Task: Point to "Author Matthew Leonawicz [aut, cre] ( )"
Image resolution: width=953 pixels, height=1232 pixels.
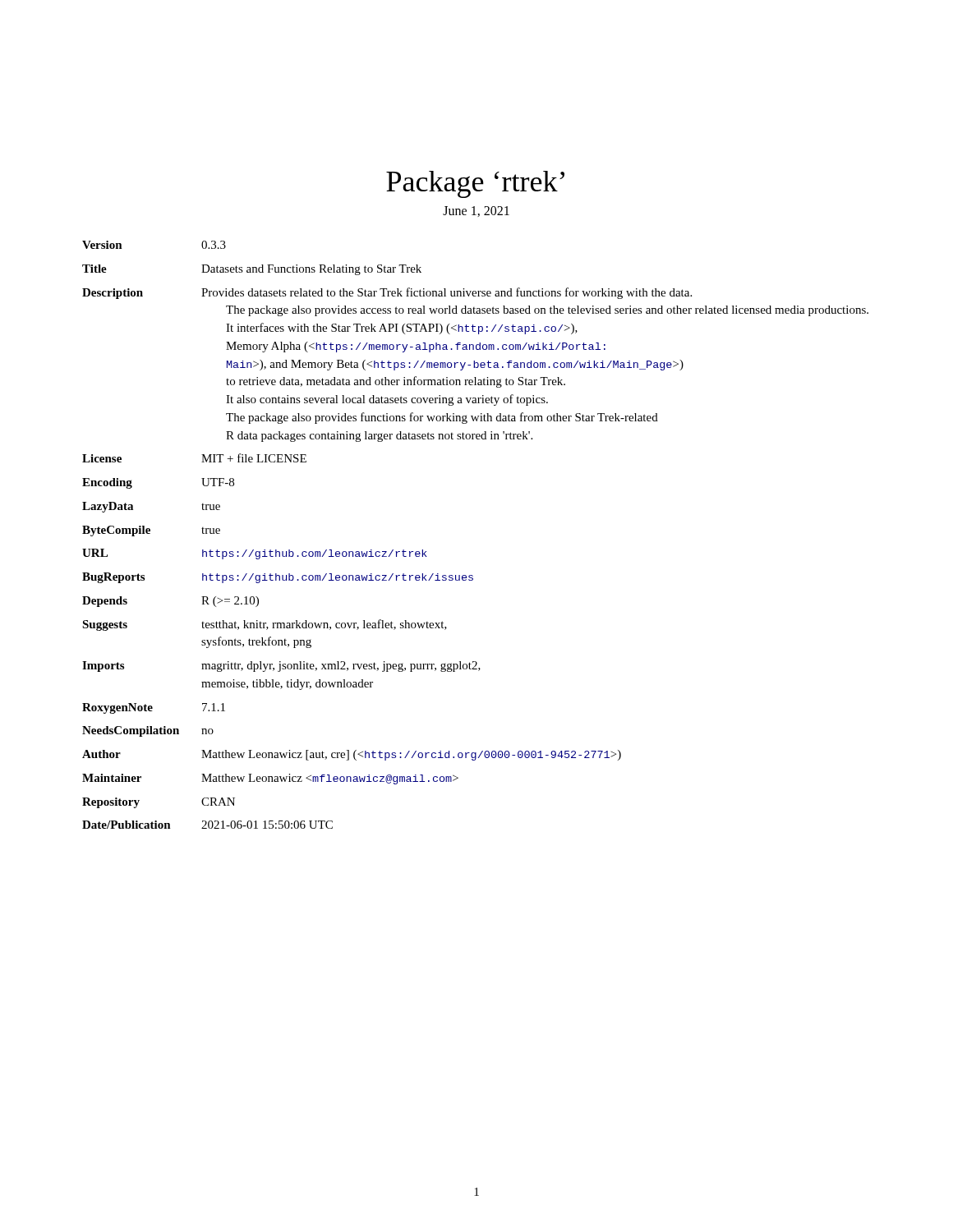Action: [476, 755]
